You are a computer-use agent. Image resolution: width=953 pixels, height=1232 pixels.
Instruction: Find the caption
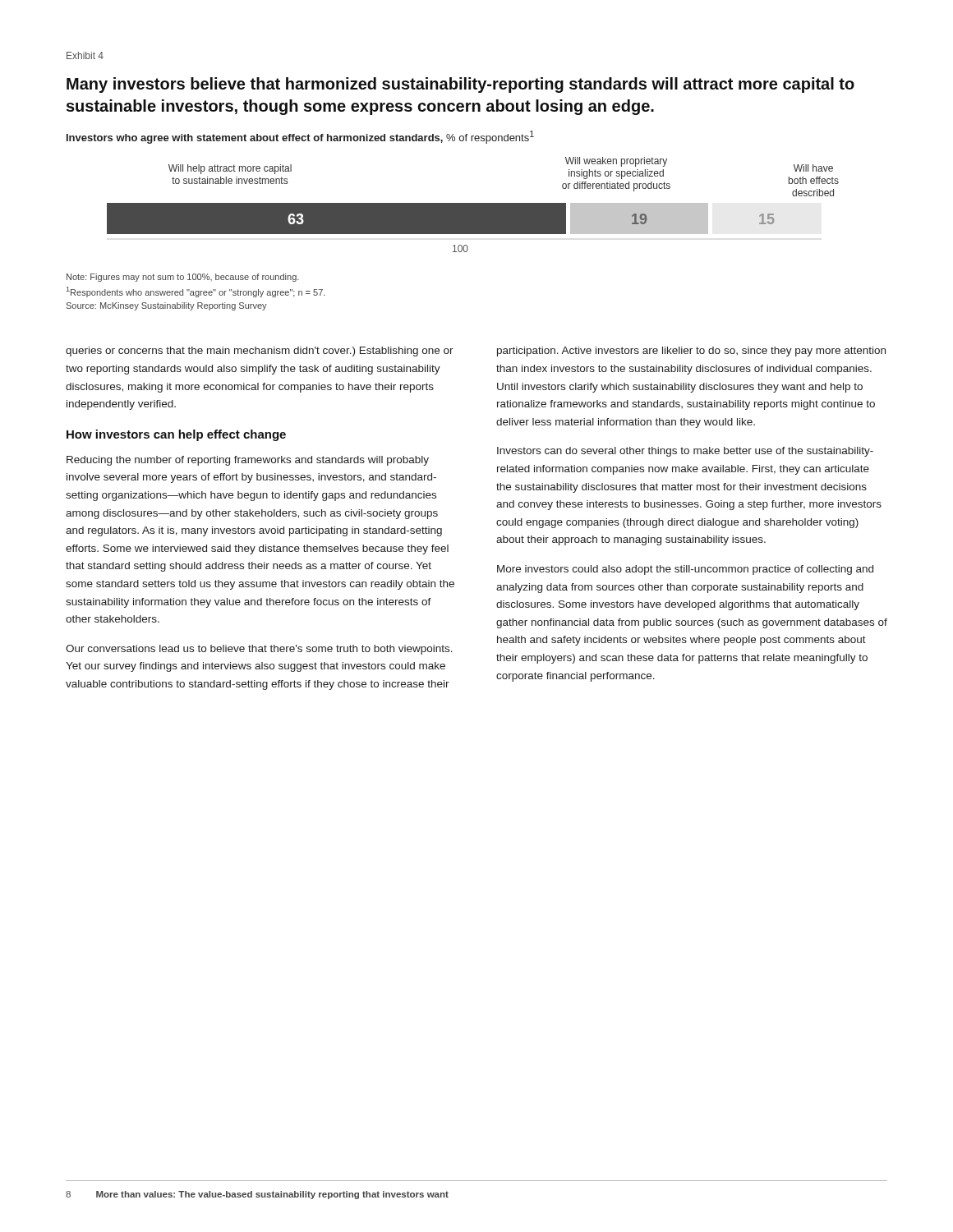[85, 56]
